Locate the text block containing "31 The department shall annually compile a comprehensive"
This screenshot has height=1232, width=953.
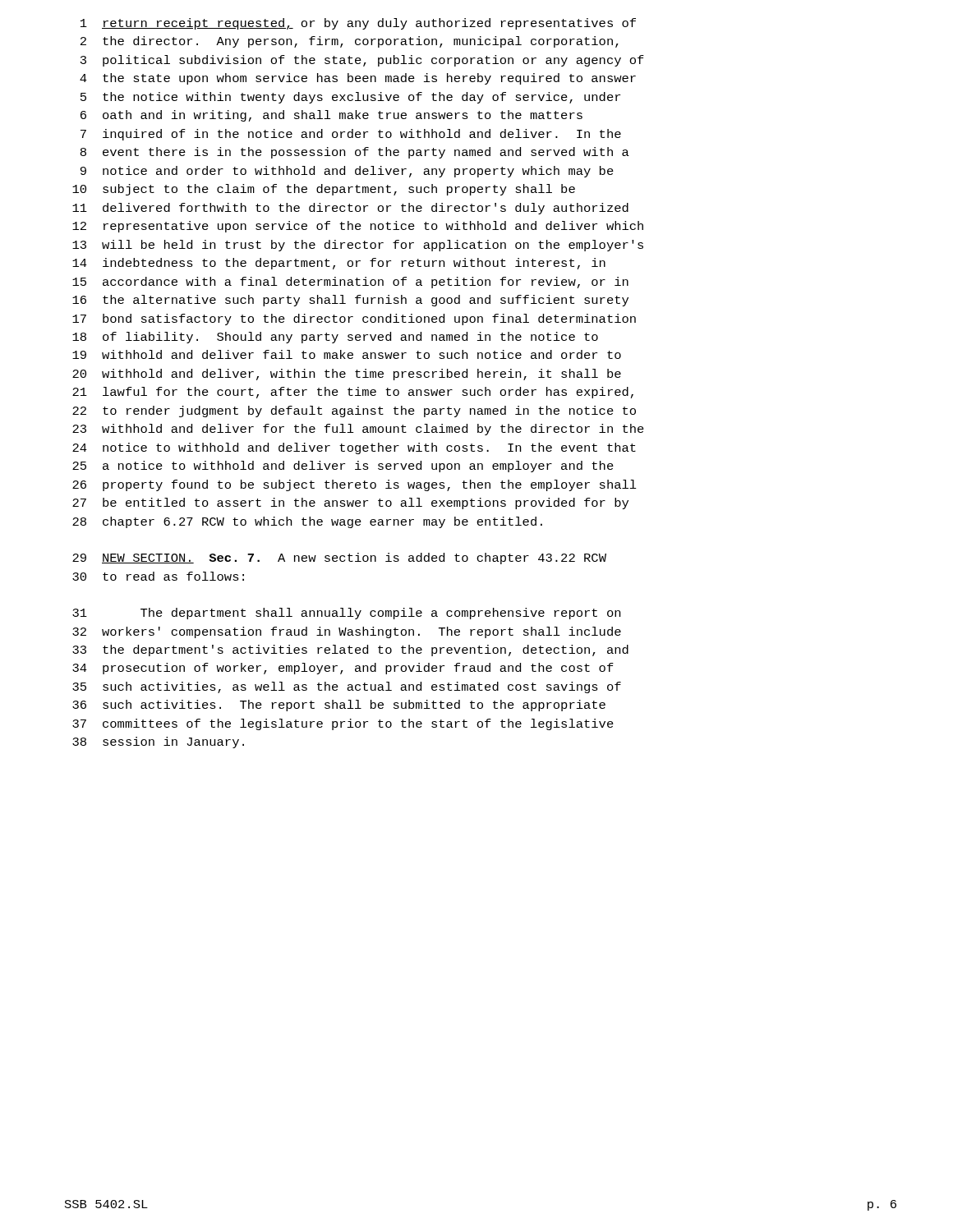(x=481, y=678)
